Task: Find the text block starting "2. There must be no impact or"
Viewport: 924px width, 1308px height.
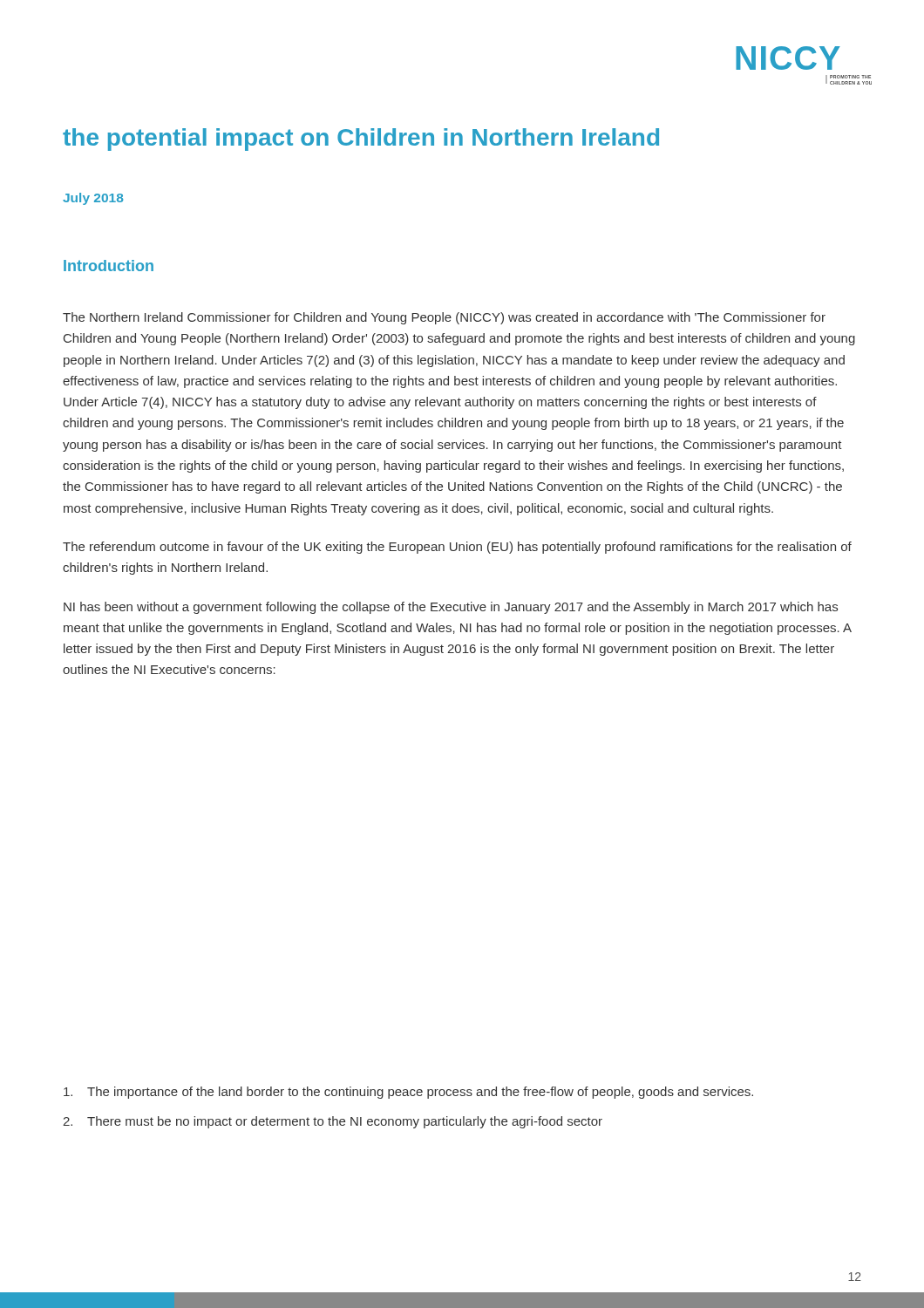Action: pyautogui.click(x=462, y=1122)
